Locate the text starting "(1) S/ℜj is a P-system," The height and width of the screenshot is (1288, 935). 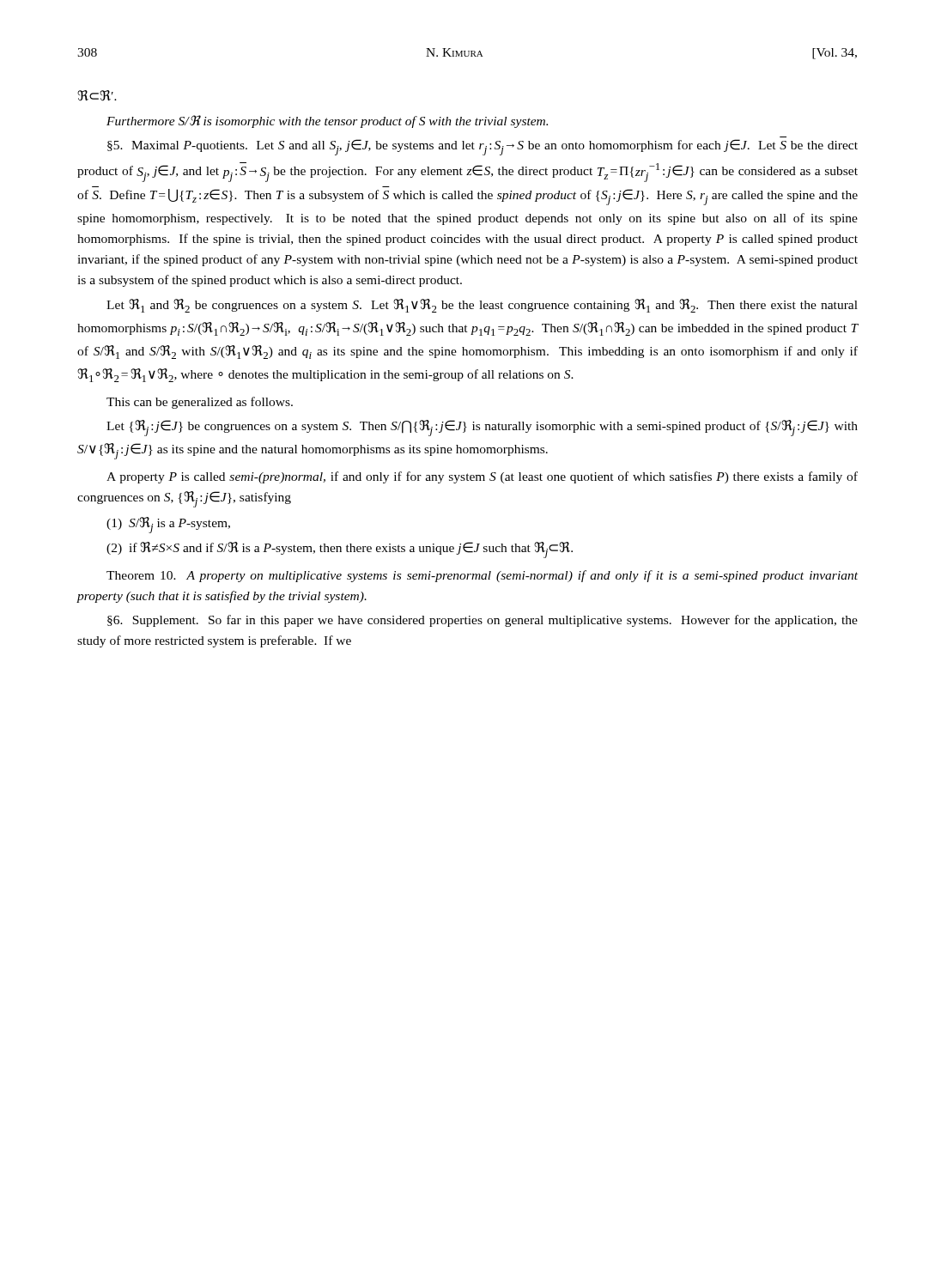[169, 524]
